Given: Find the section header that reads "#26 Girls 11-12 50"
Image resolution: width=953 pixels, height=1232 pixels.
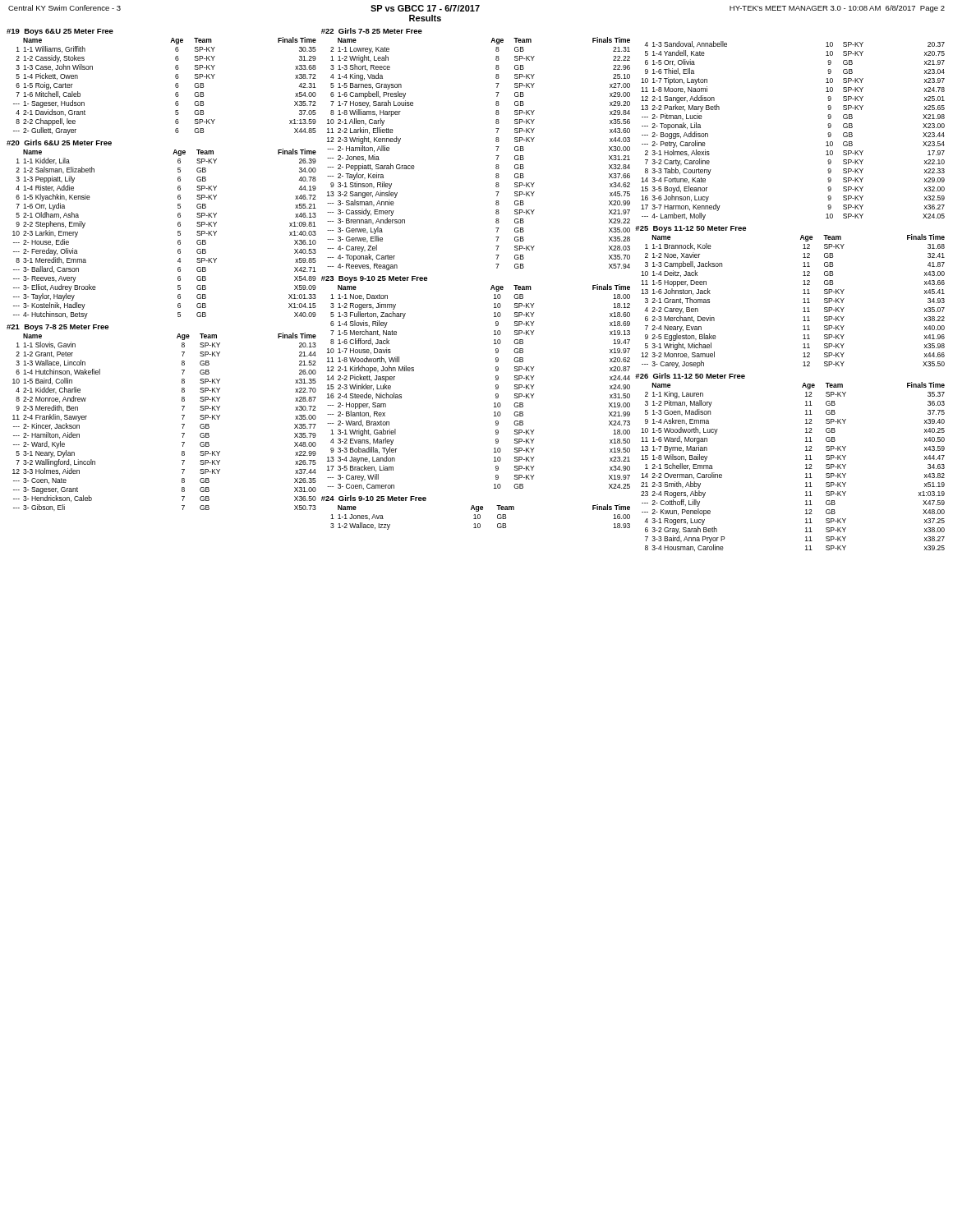Looking at the screenshot, I should click(x=690, y=376).
